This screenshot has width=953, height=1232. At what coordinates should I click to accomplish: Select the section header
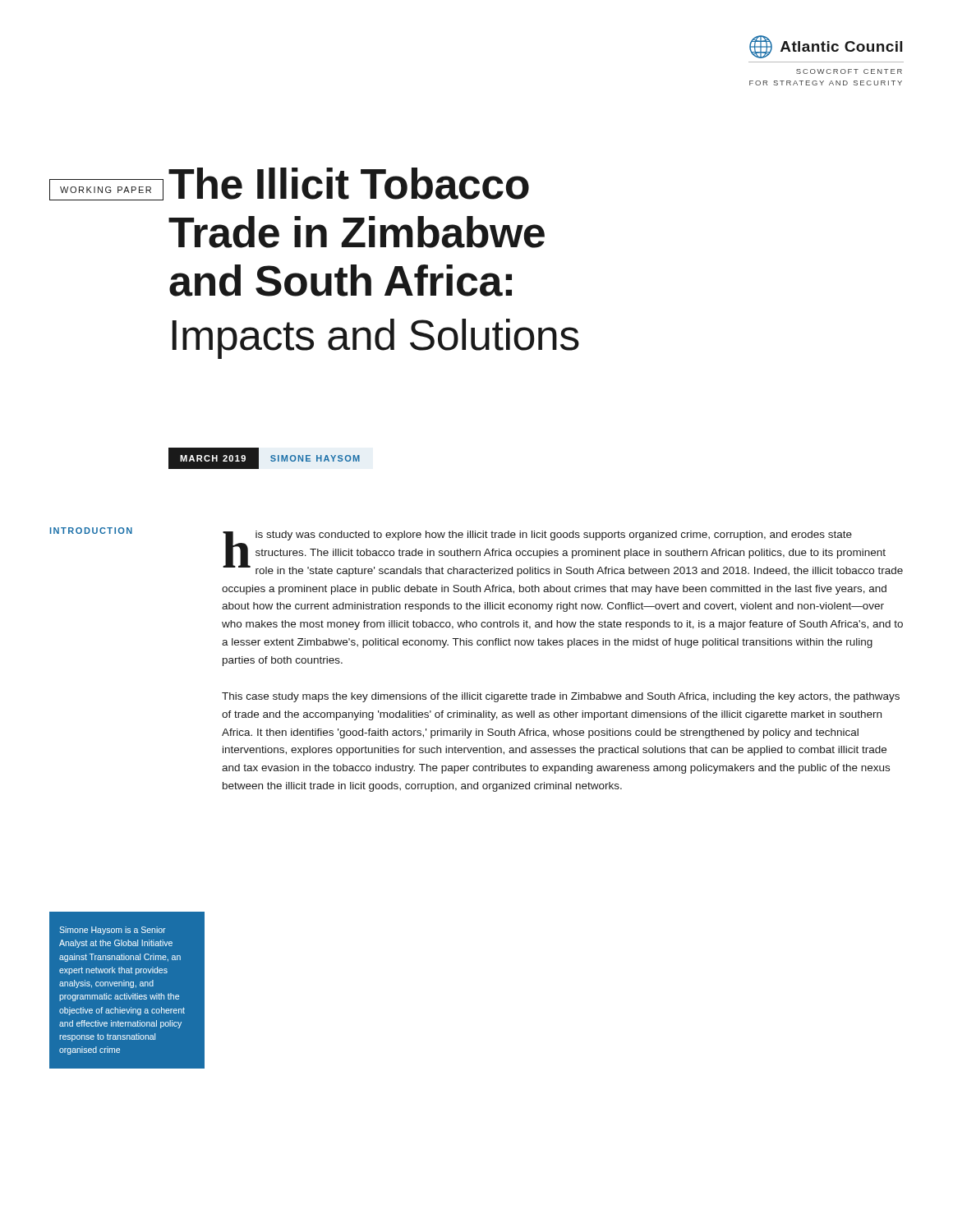(92, 531)
